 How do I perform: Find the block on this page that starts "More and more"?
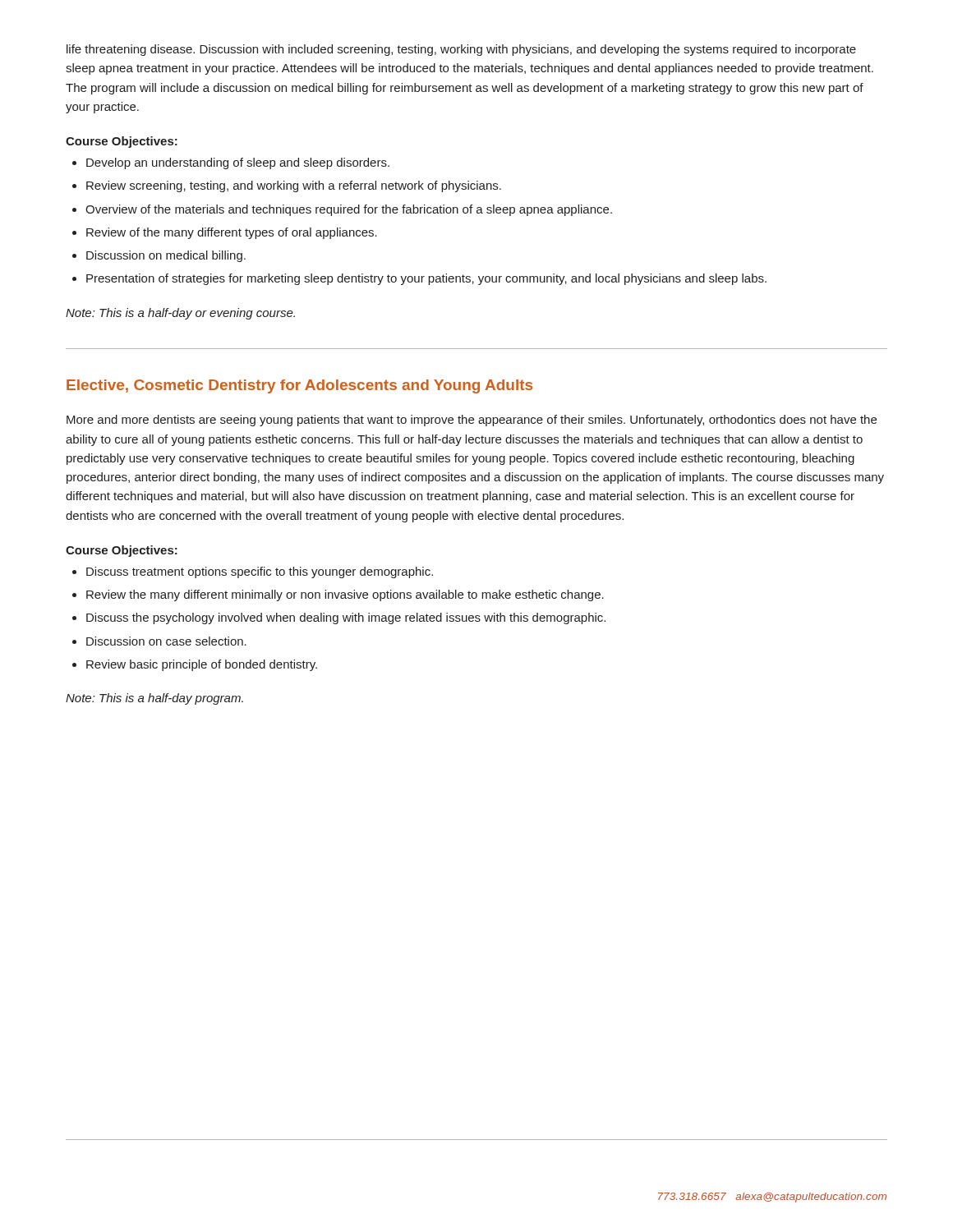[x=475, y=467]
